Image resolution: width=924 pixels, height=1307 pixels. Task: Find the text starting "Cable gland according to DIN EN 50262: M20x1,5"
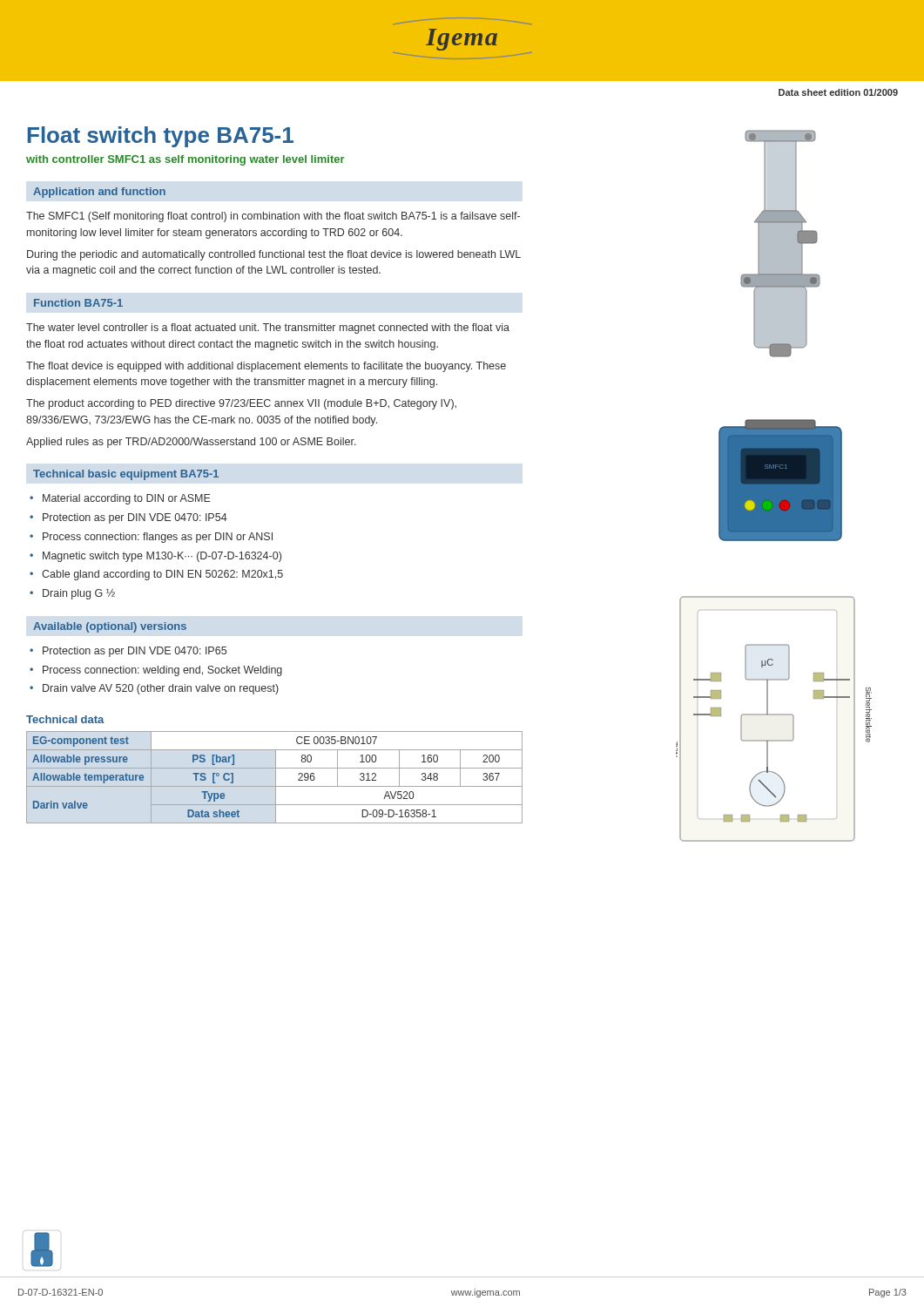click(163, 574)
